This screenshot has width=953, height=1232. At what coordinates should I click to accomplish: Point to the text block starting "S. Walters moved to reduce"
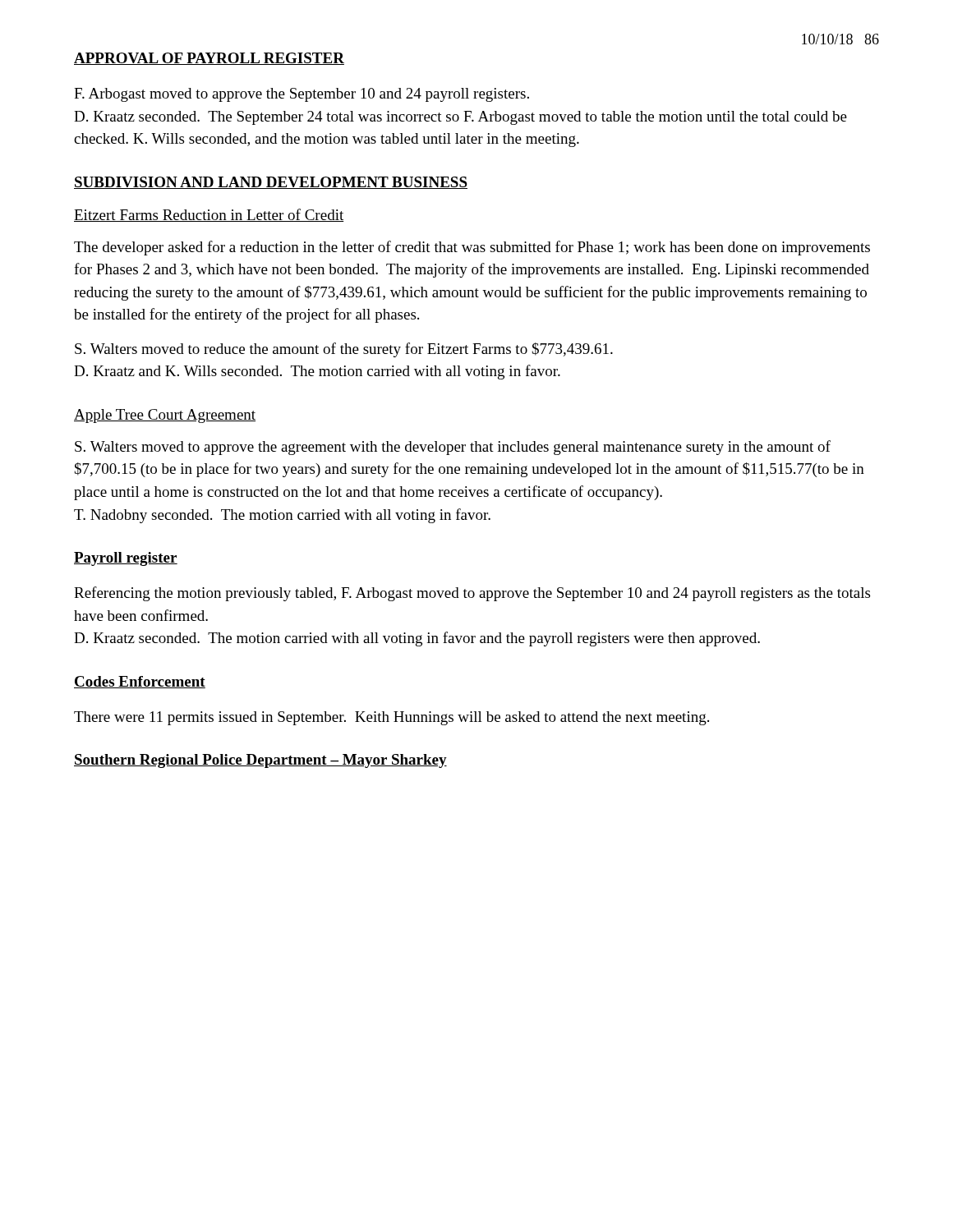click(344, 360)
